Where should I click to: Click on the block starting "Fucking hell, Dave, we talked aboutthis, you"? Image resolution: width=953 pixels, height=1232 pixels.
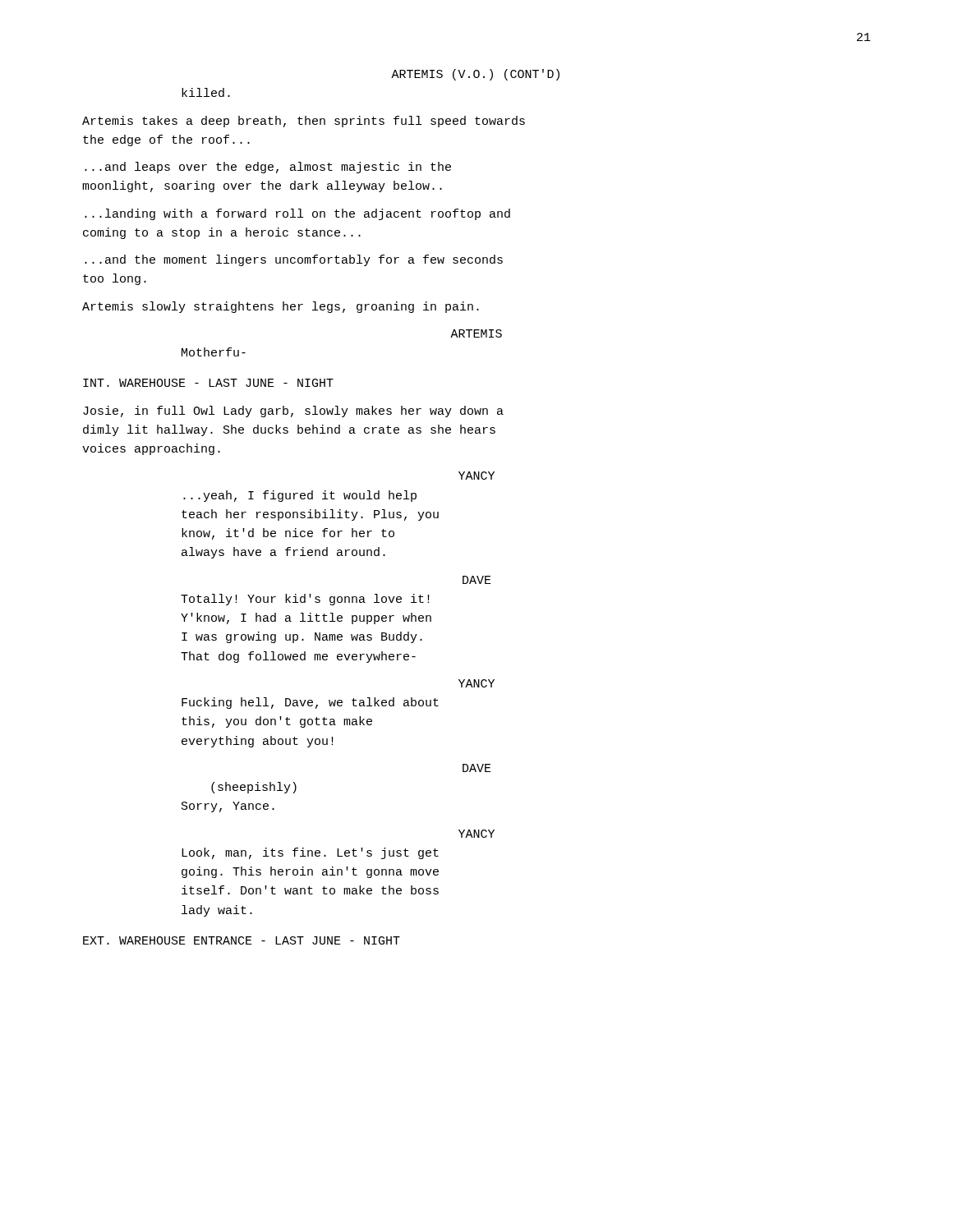[310, 723]
